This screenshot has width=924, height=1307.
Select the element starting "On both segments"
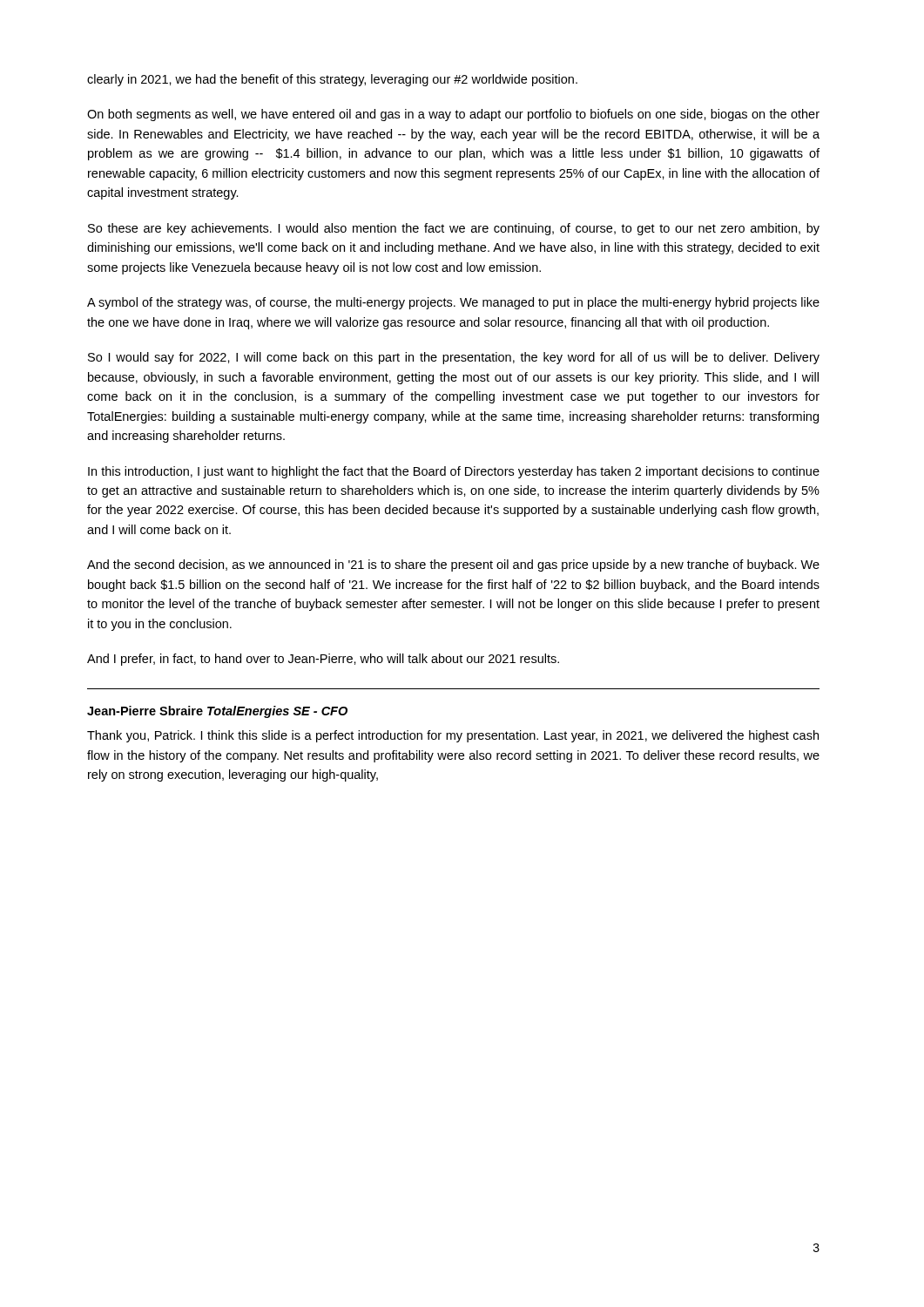coord(453,154)
